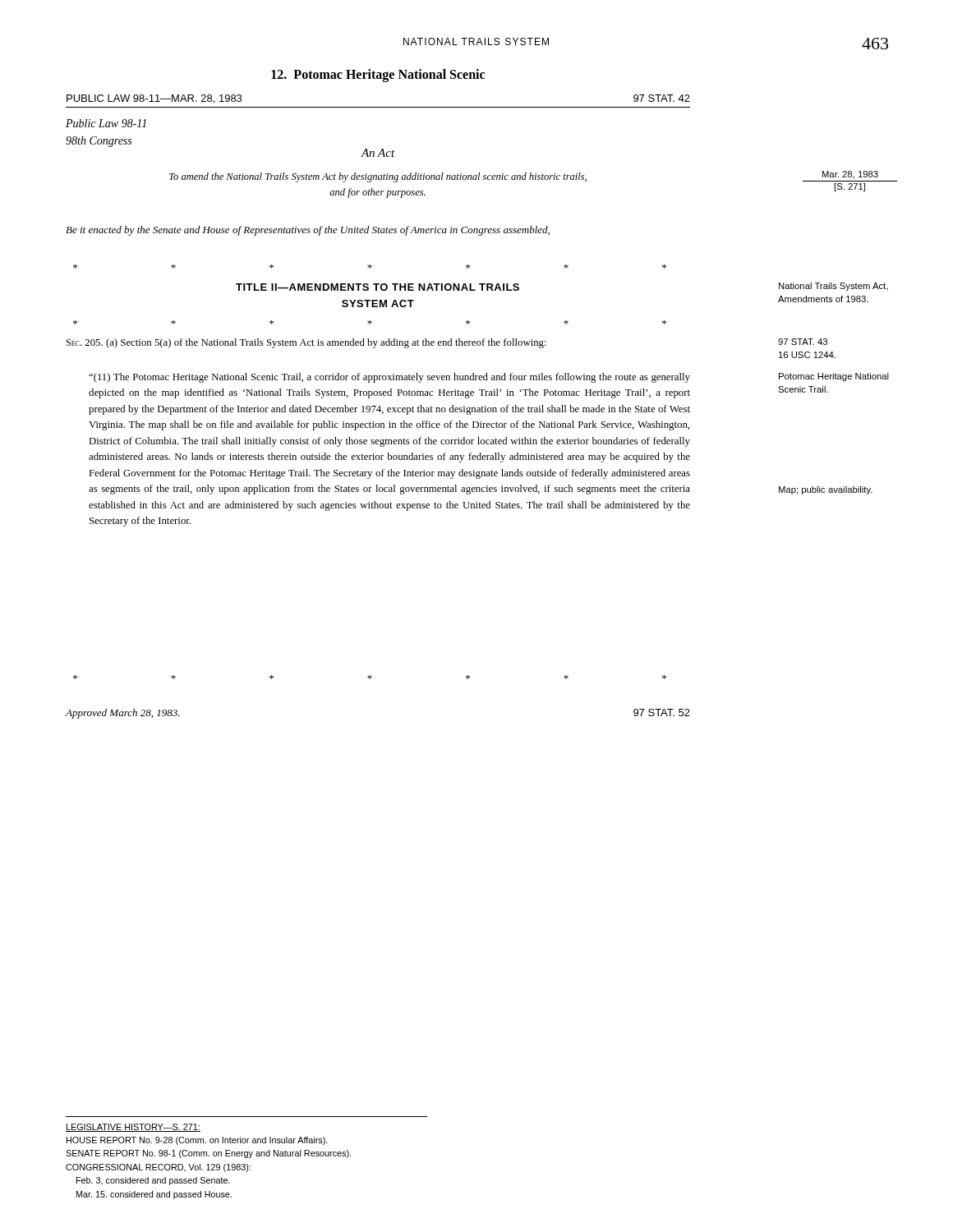The width and height of the screenshot is (953, 1232).
Task: Click on the element starting "Mar. 28, 1983 [S. 271]"
Action: pos(850,180)
